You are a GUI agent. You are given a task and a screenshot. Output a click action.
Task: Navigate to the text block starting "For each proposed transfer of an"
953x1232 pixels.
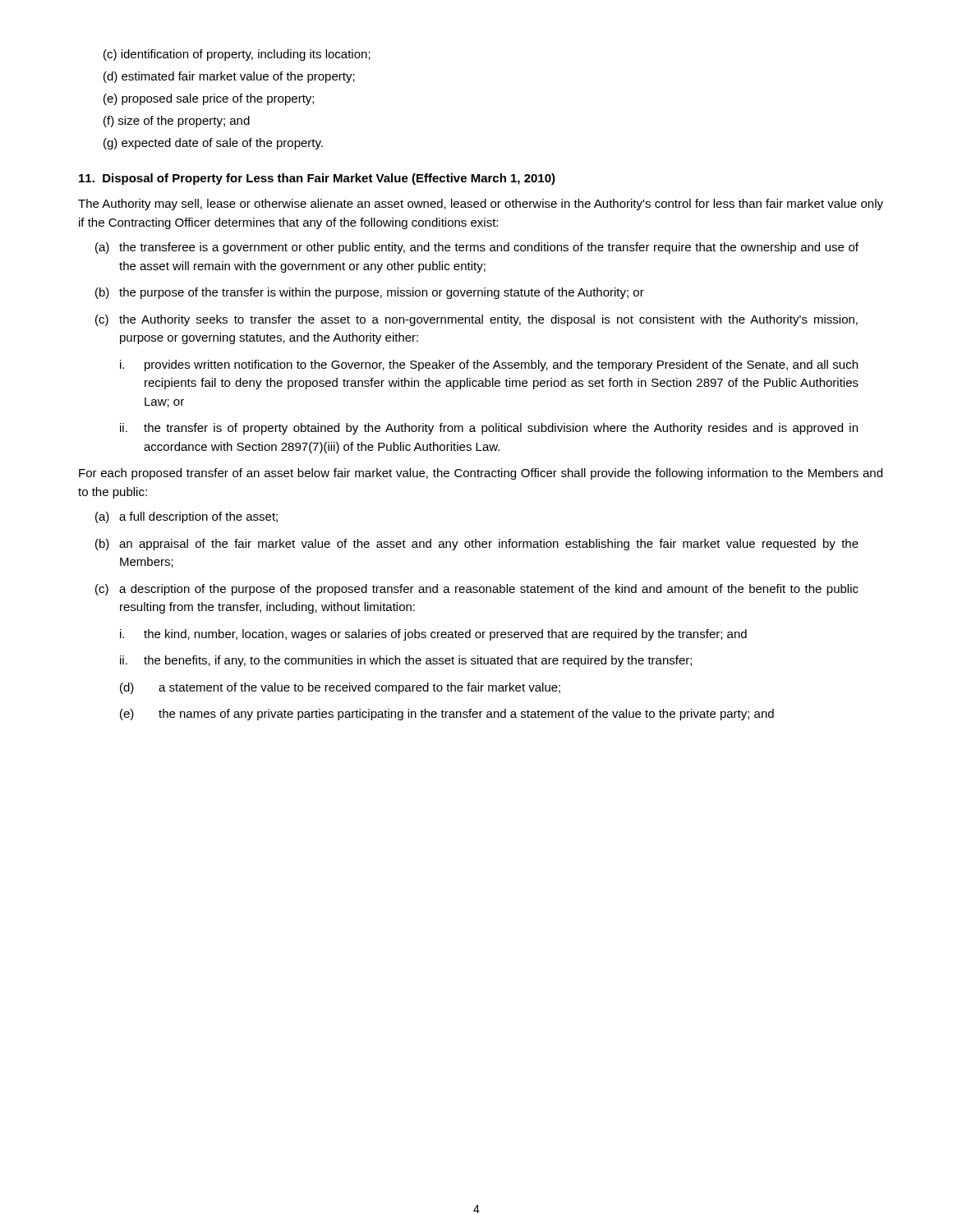(481, 482)
